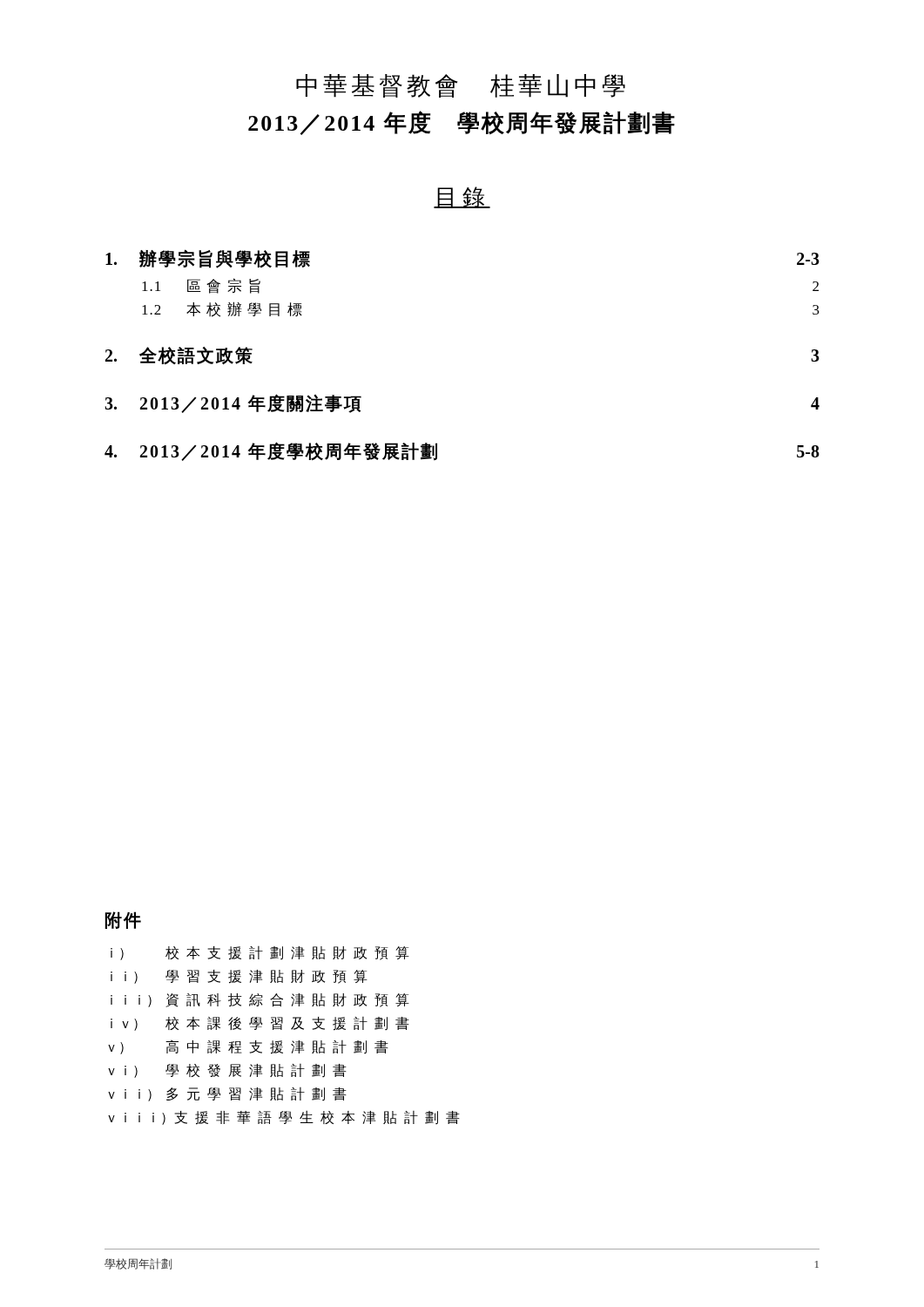Click on the list item with the text "辦學宗旨與學校目標 2-3 1.1 區 會 宗"
The image size is (924, 1307).
tap(224, 258)
